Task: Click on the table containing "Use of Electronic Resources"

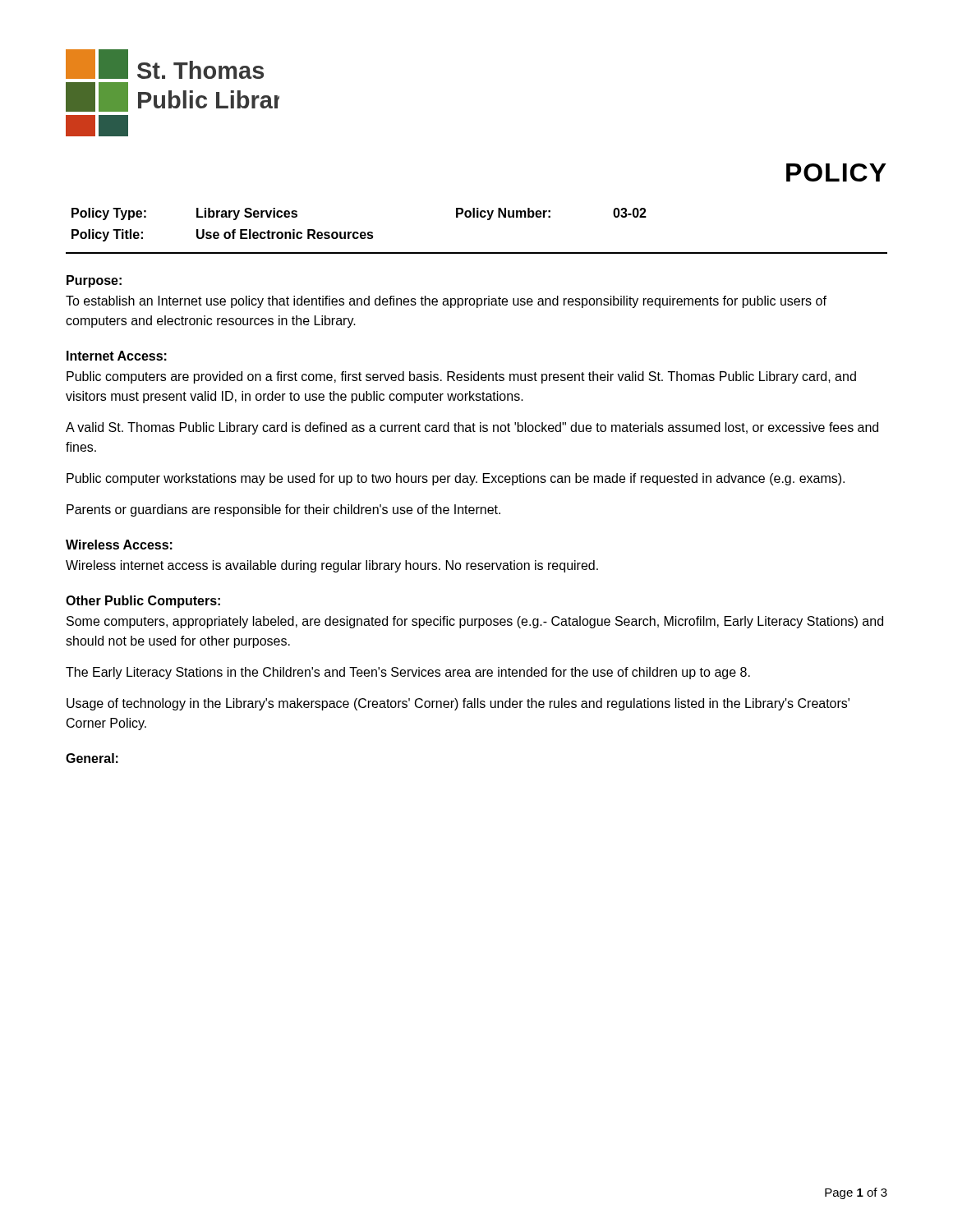Action: tap(476, 224)
